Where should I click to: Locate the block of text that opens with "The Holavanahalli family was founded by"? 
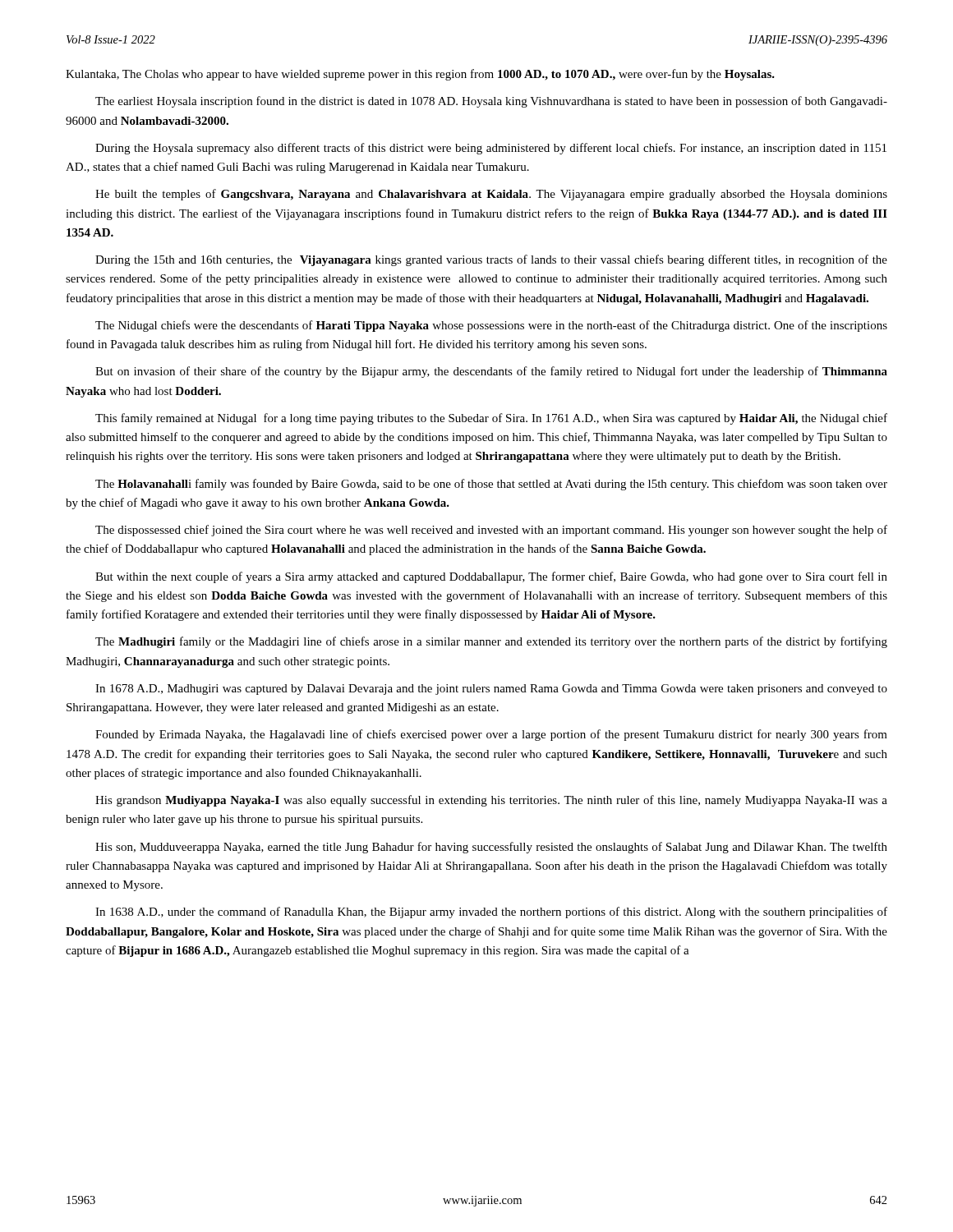476,493
